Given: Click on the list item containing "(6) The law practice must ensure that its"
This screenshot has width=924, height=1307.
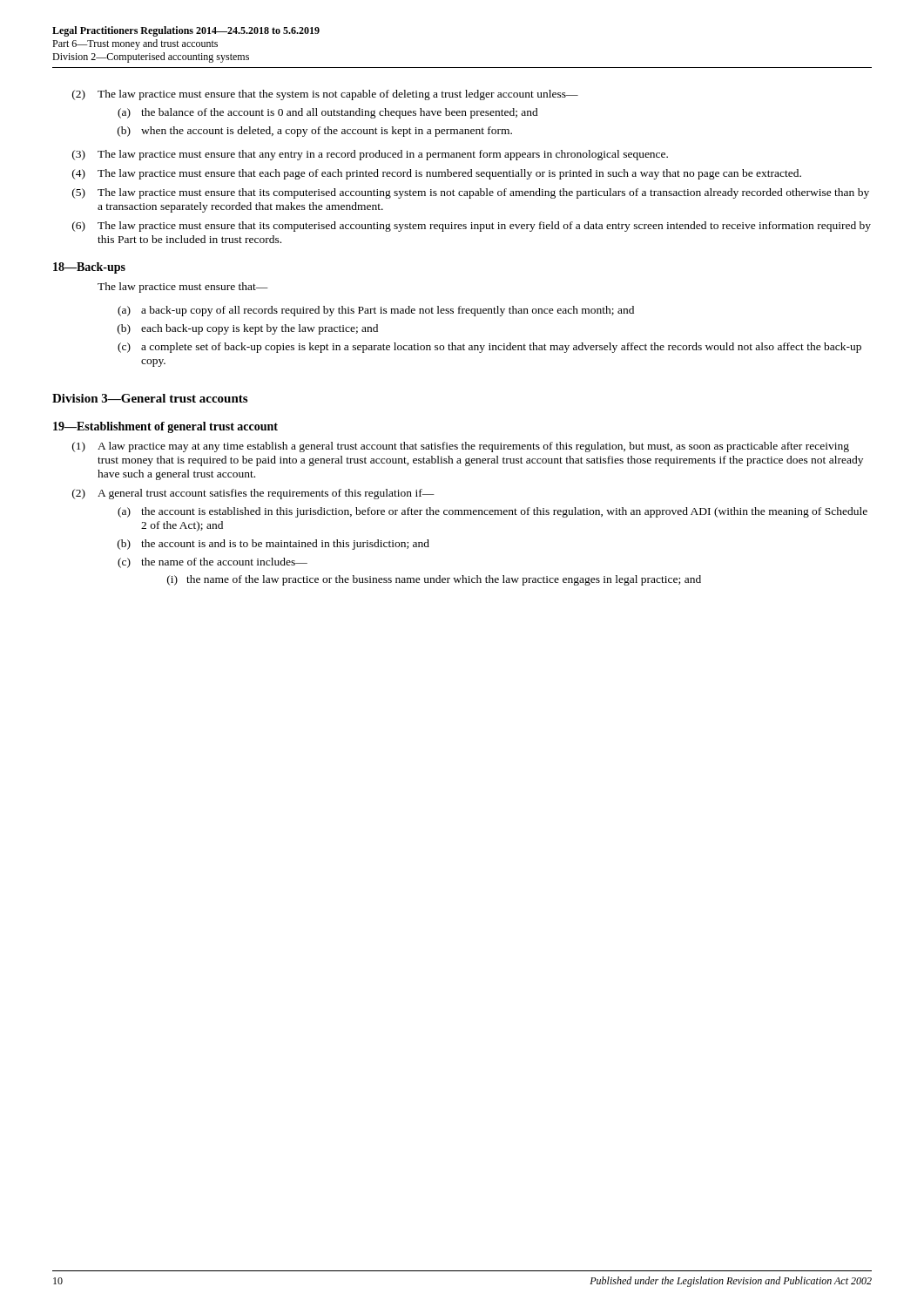Looking at the screenshot, I should [x=462, y=233].
